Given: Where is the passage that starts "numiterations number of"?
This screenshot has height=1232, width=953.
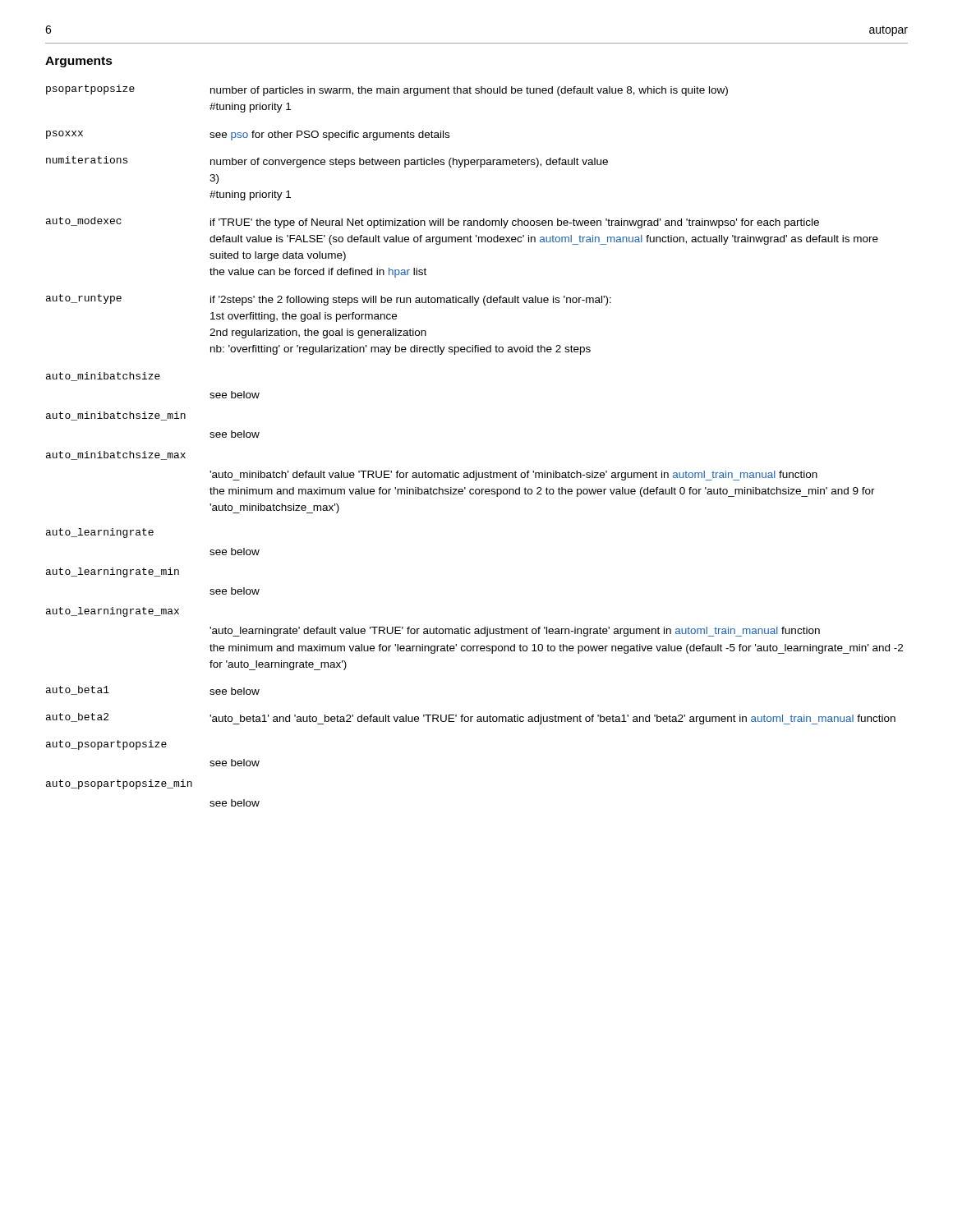Looking at the screenshot, I should (x=327, y=162).
